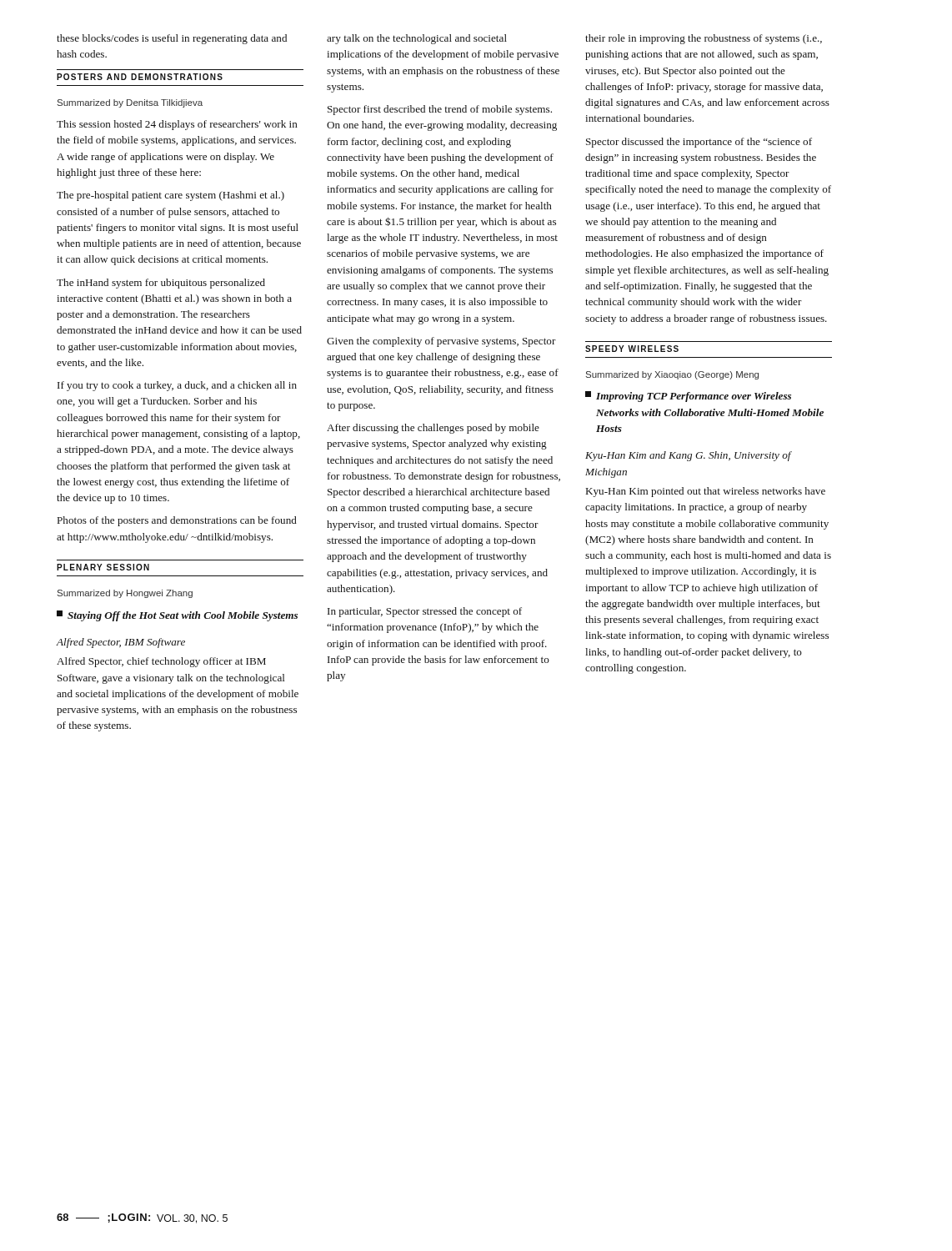Where is the passage that starts "This session hosted 24 displays of"?
Image resolution: width=952 pixels, height=1251 pixels.
[x=180, y=148]
